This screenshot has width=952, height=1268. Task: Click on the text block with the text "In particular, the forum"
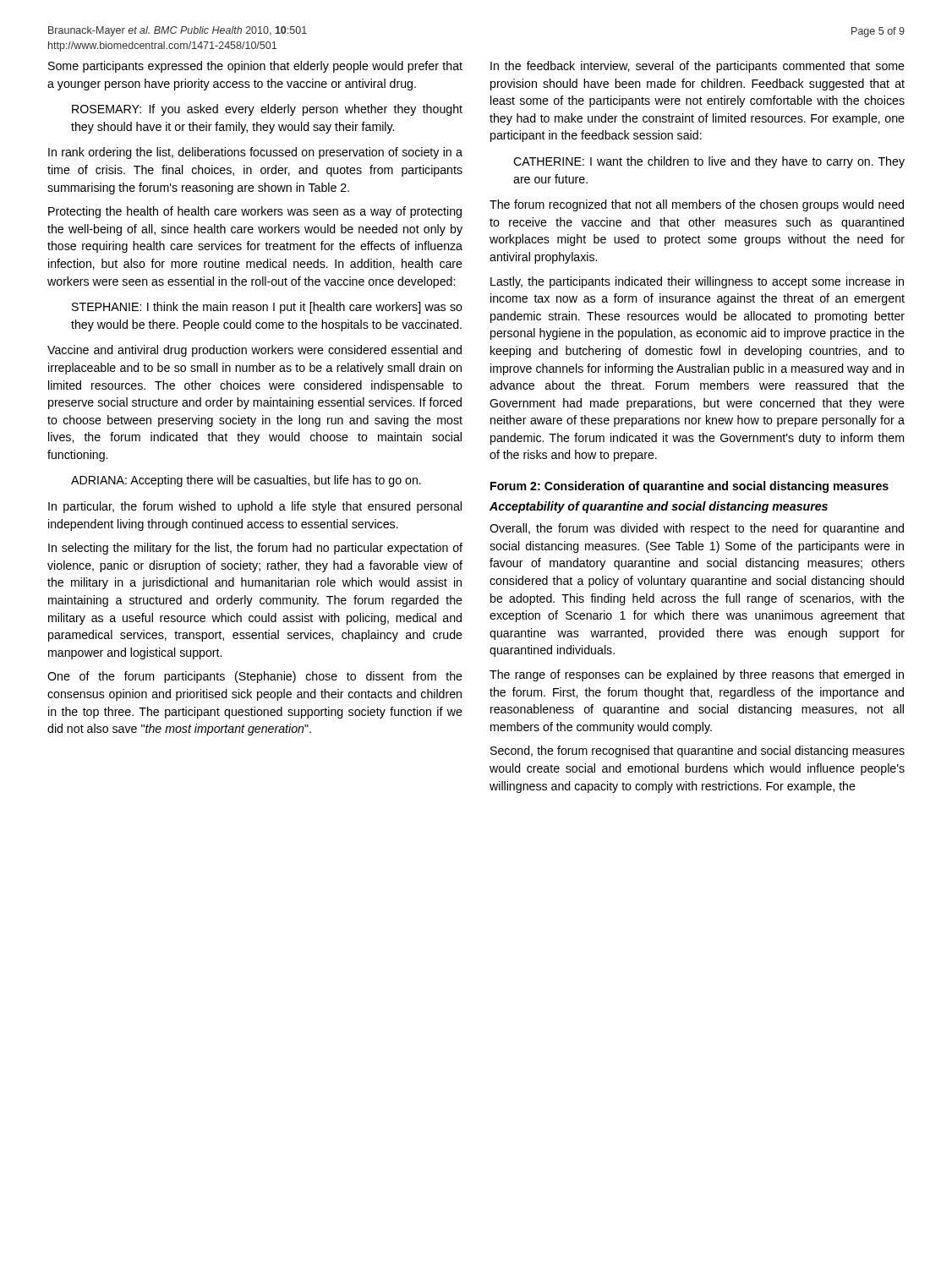(255, 618)
